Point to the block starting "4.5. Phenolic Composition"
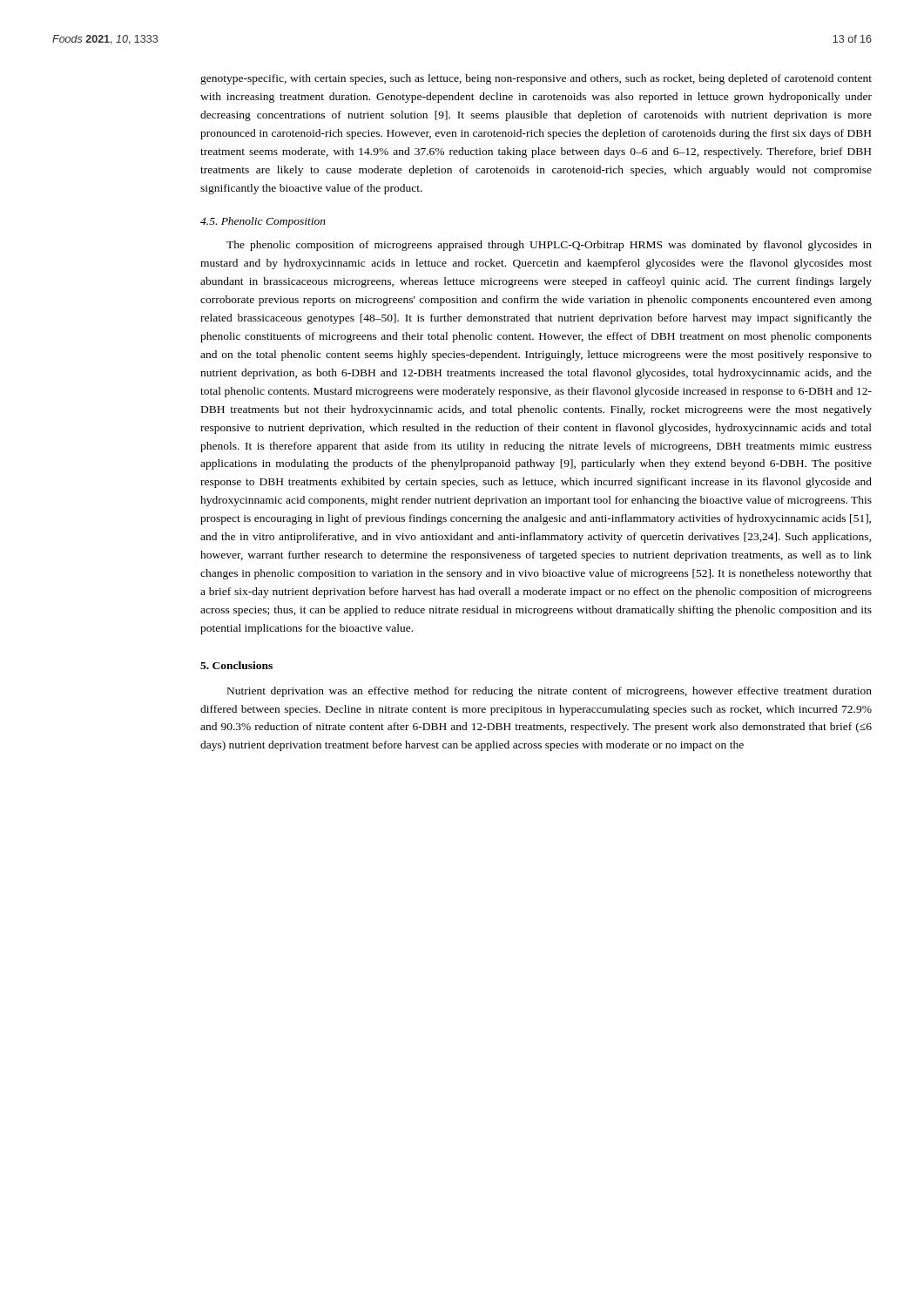Screen dimensions: 1307x924 coord(263,221)
